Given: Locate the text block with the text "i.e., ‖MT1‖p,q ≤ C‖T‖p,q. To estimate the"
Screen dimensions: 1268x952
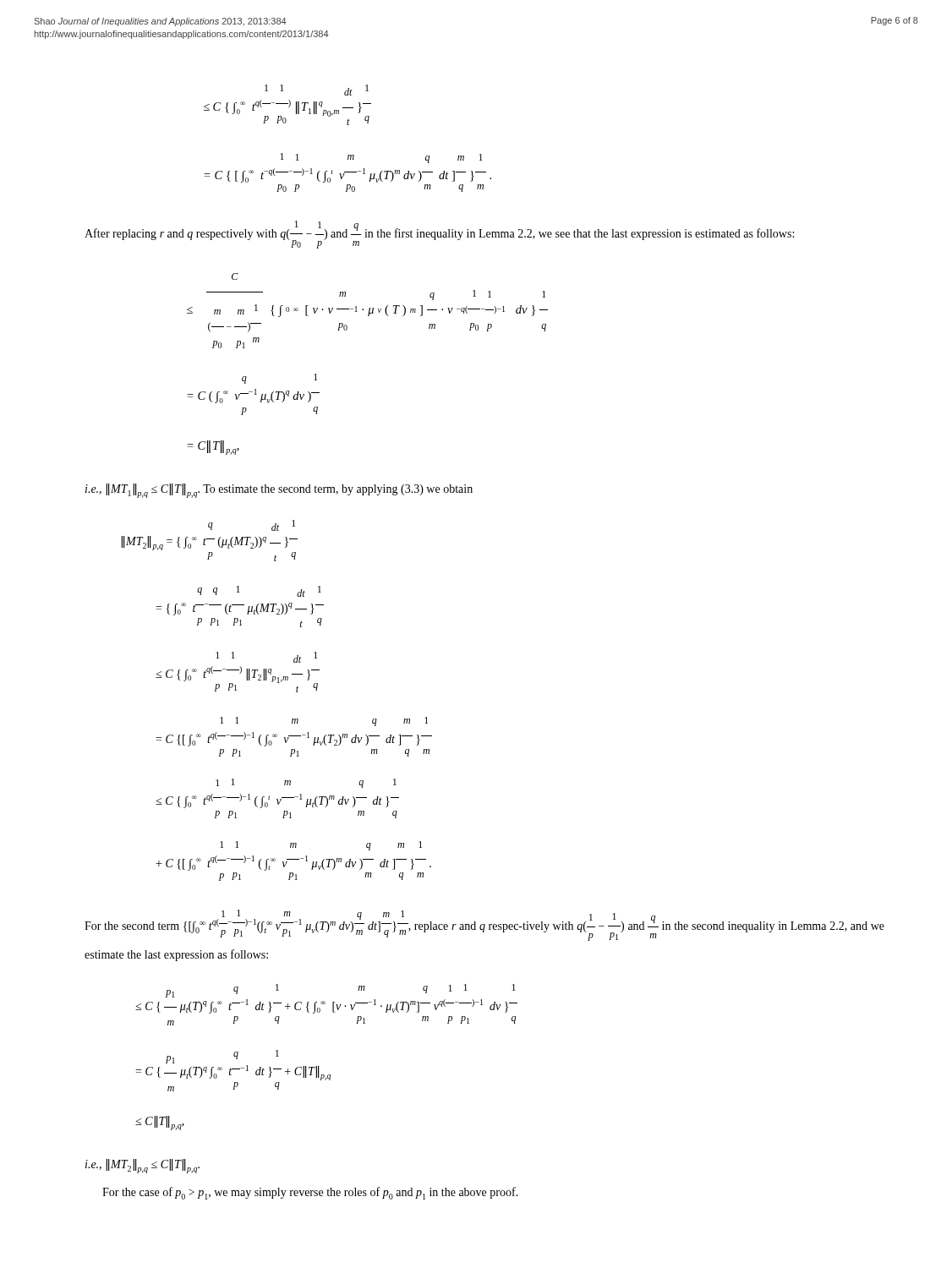Looking at the screenshot, I should tap(279, 490).
